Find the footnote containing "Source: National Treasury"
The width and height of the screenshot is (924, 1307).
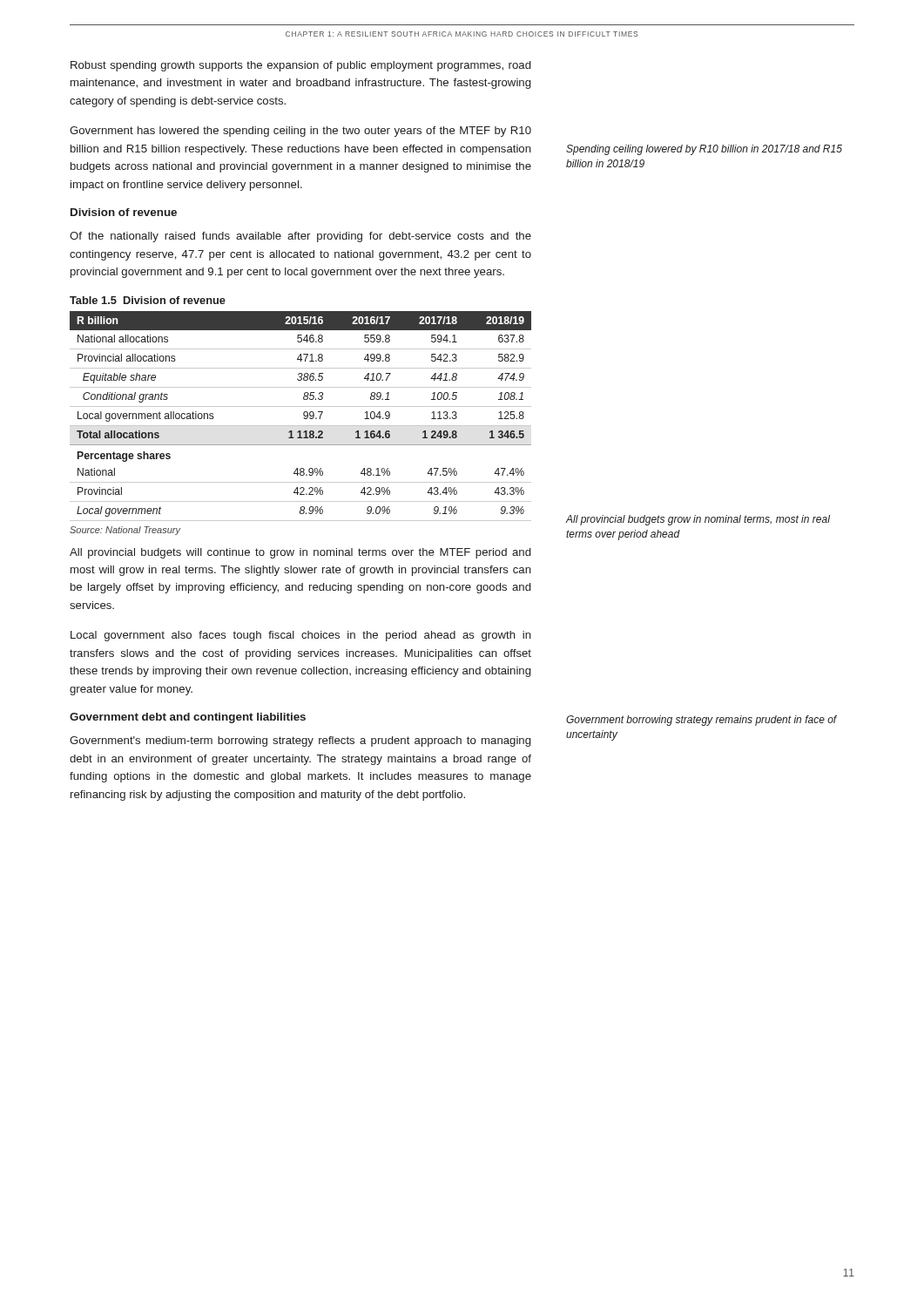click(x=125, y=529)
